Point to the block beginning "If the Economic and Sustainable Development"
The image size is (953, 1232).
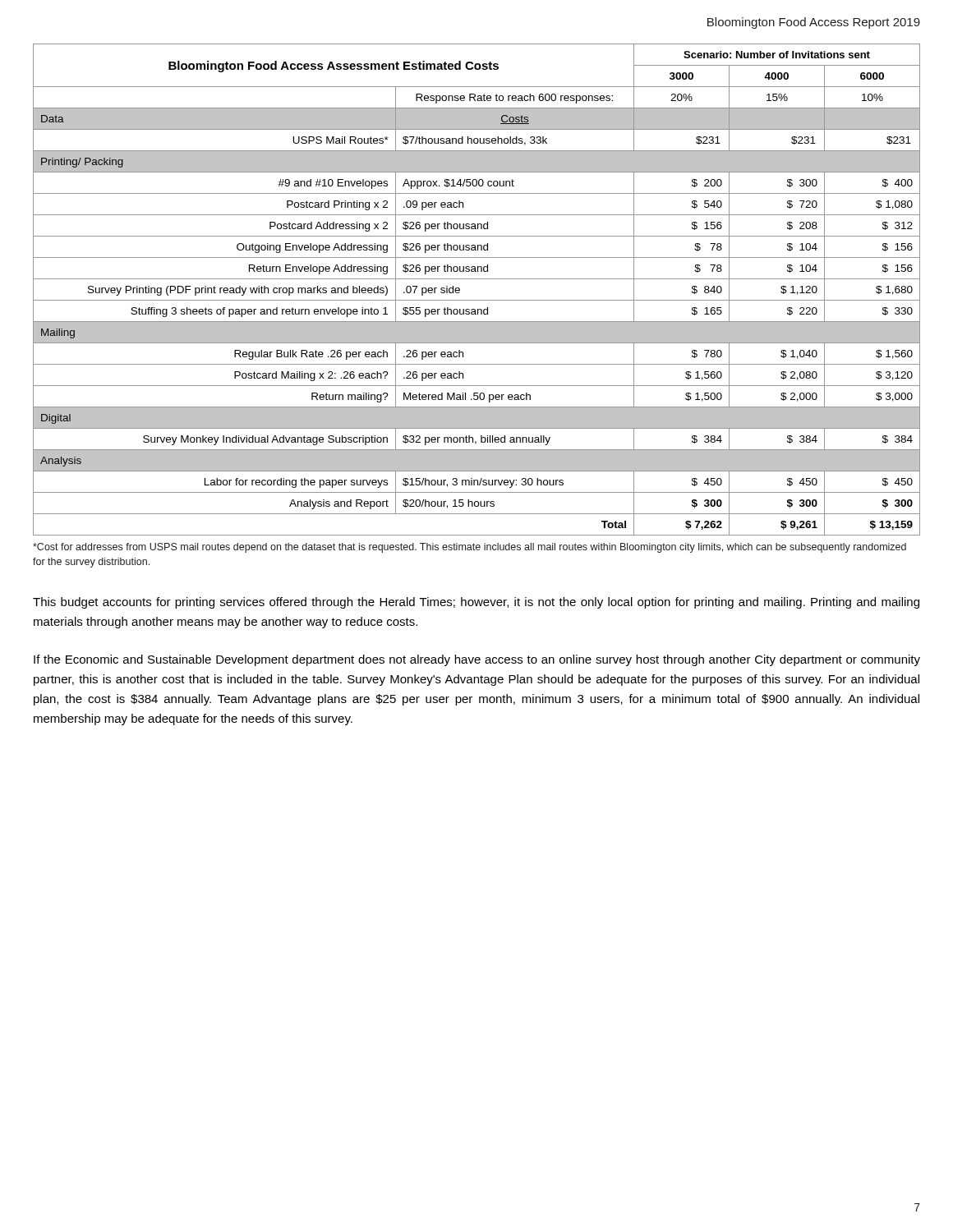tap(476, 689)
